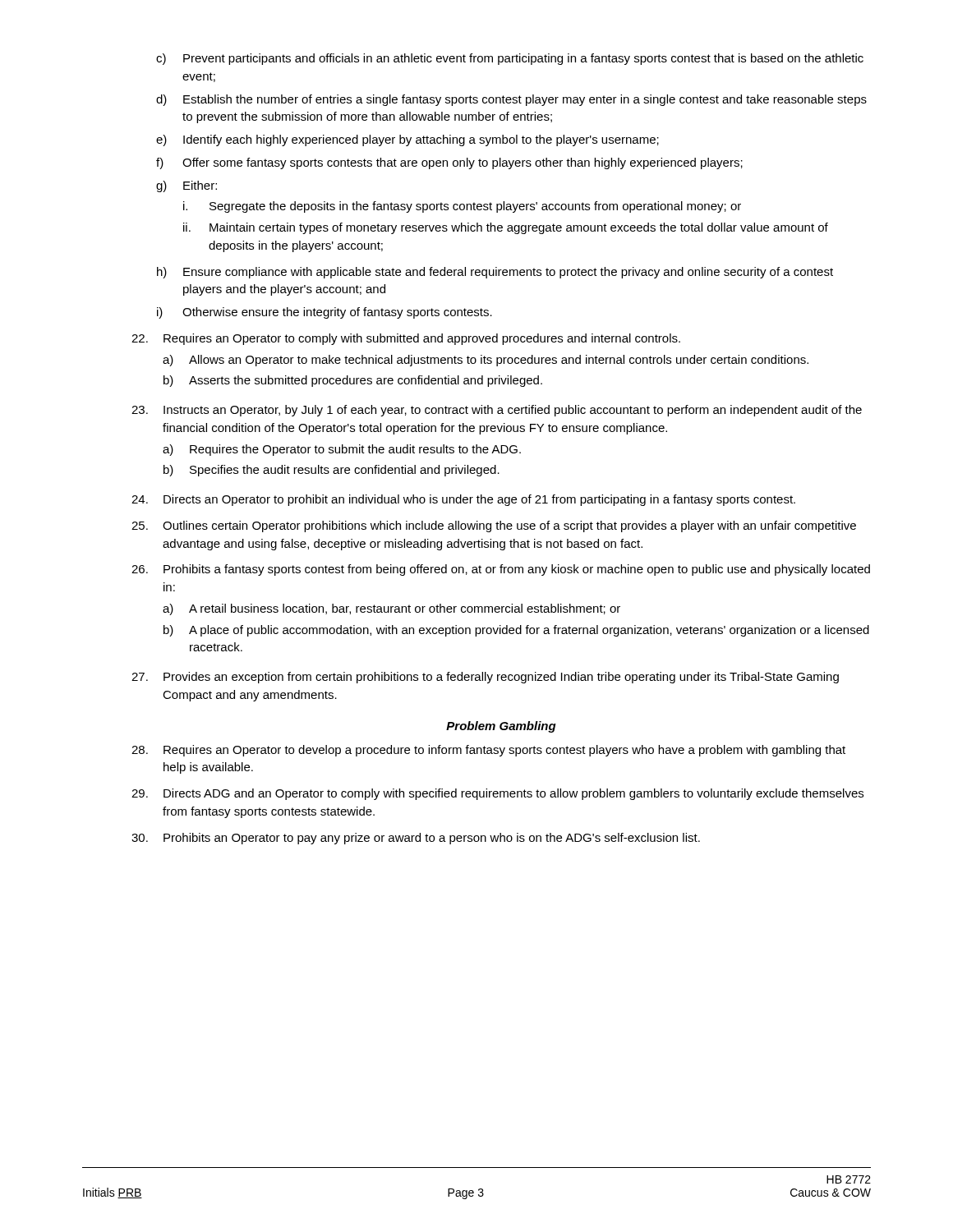This screenshot has width=953, height=1232.
Task: Navigate to the text starting "27. Provides an exception from certain prohibitions to"
Action: click(501, 686)
